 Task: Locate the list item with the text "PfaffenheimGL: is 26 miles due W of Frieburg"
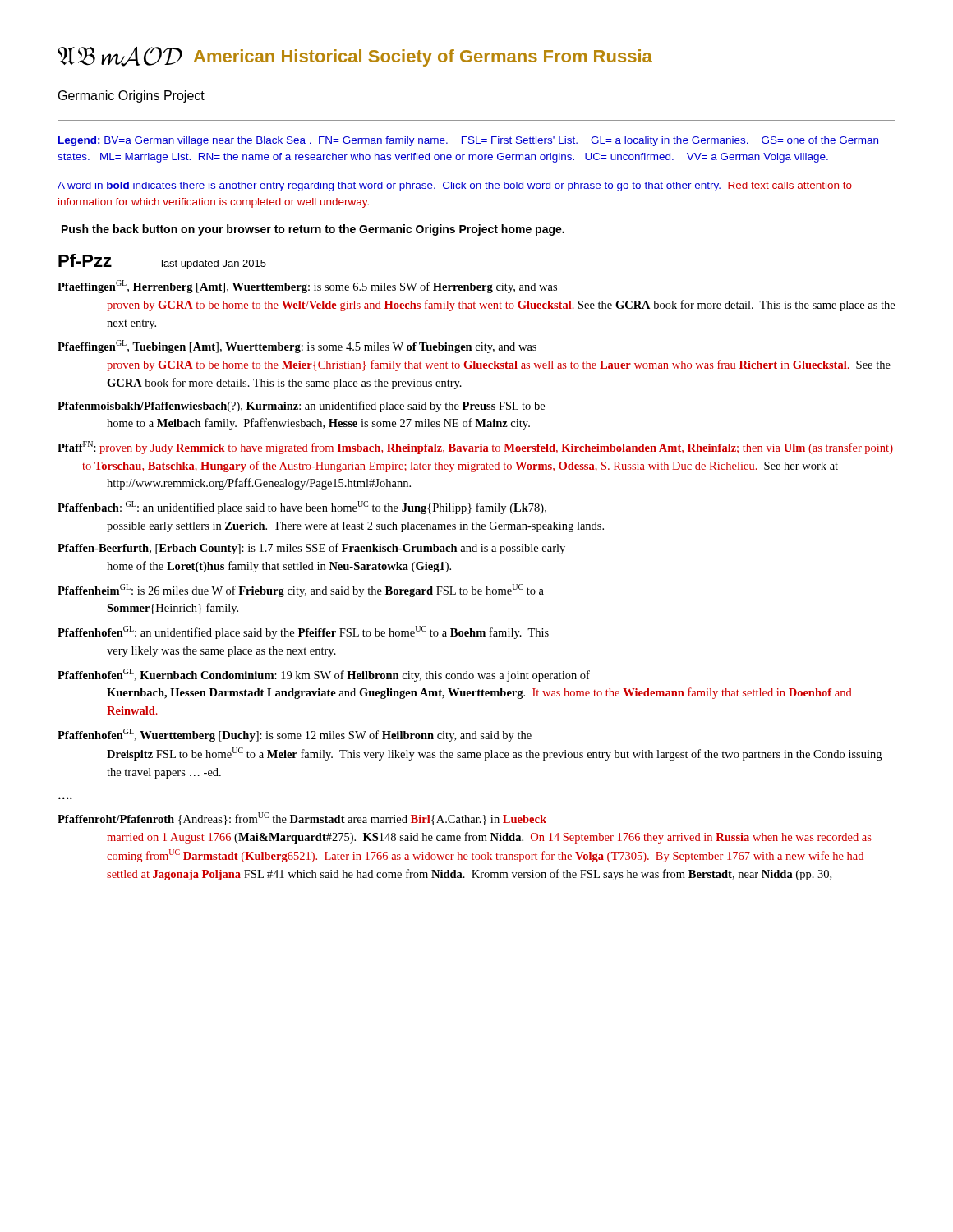click(x=476, y=600)
